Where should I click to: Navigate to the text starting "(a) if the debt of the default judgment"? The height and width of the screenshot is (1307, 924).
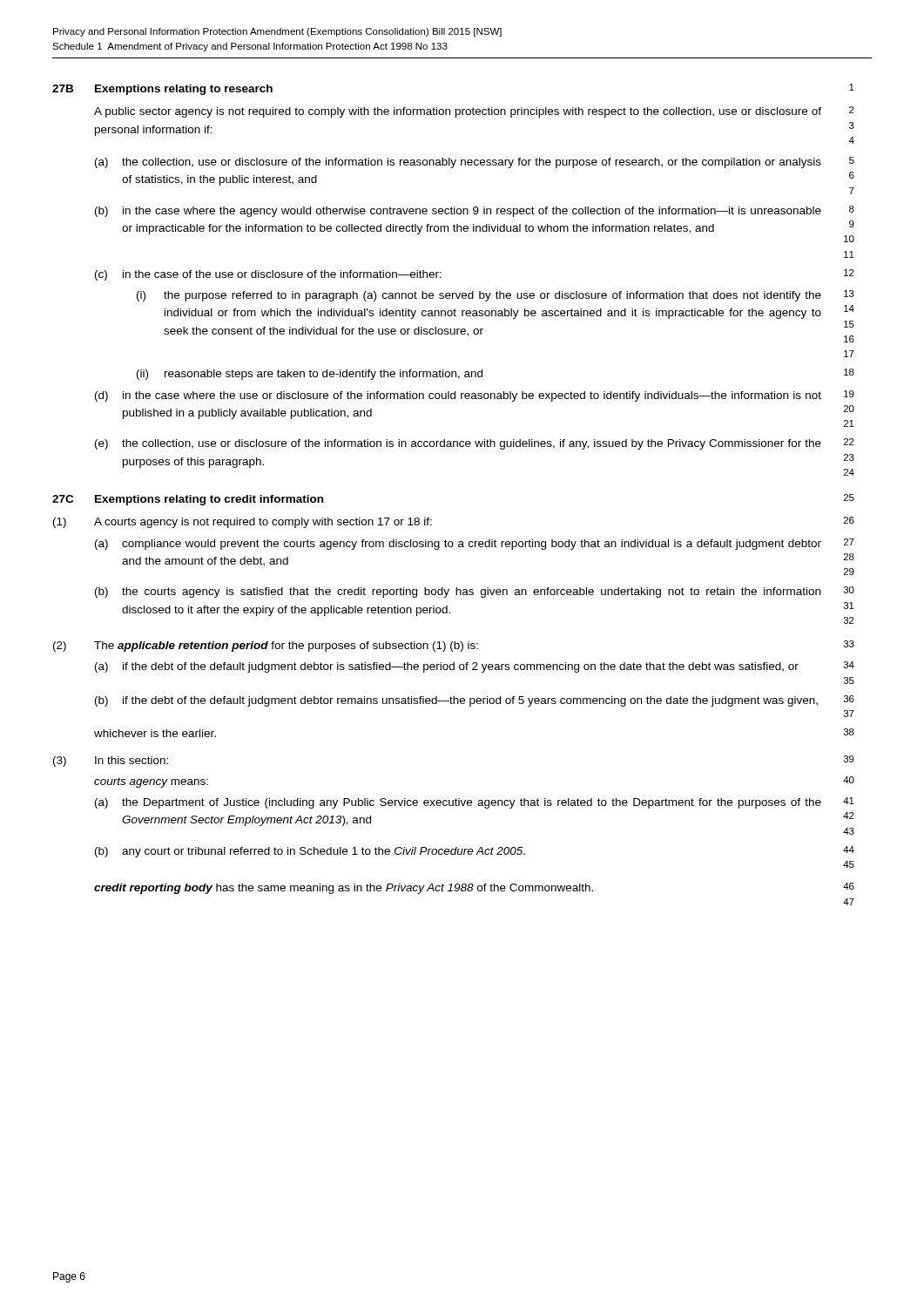point(474,673)
